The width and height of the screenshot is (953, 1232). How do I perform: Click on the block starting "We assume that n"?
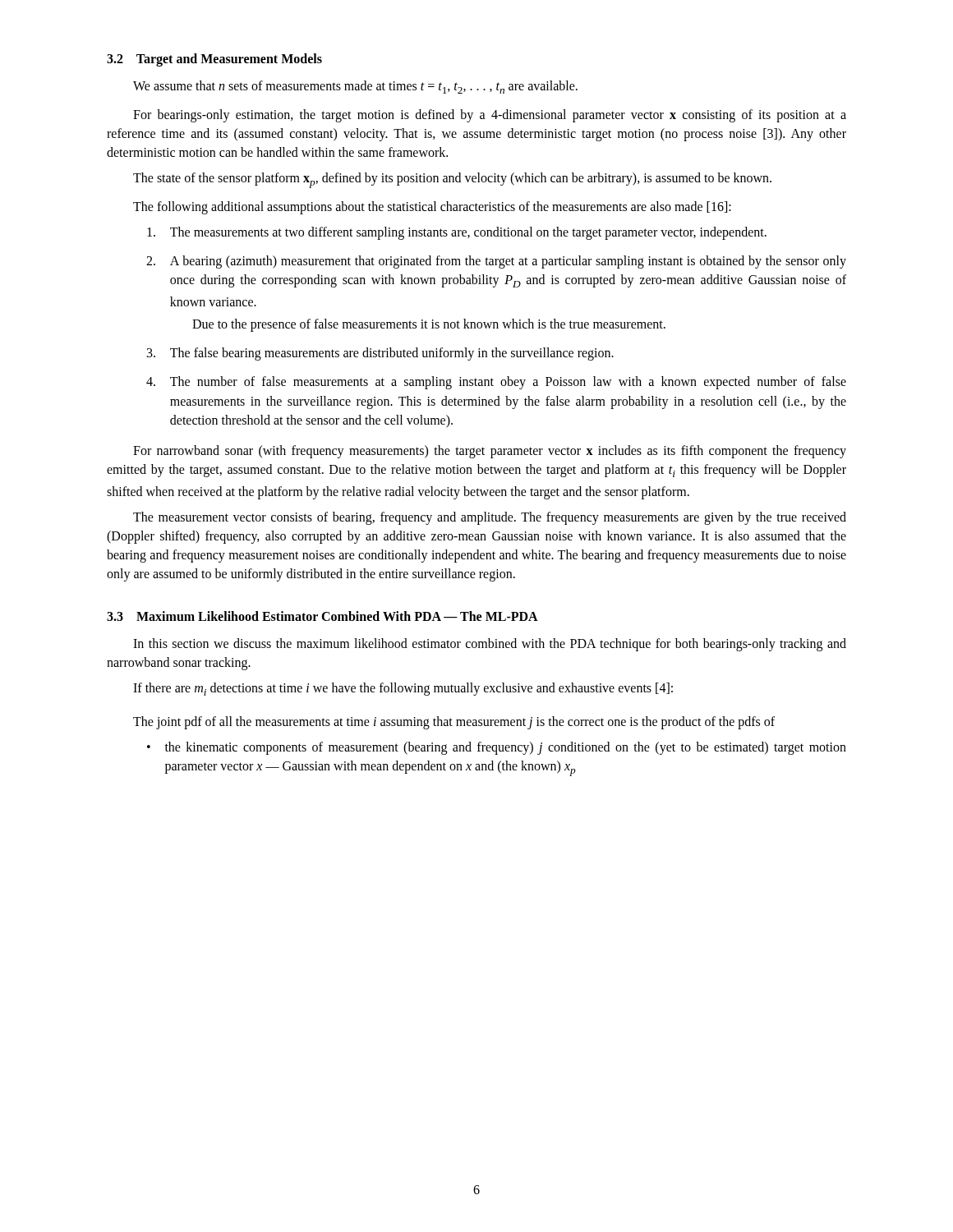(x=356, y=88)
